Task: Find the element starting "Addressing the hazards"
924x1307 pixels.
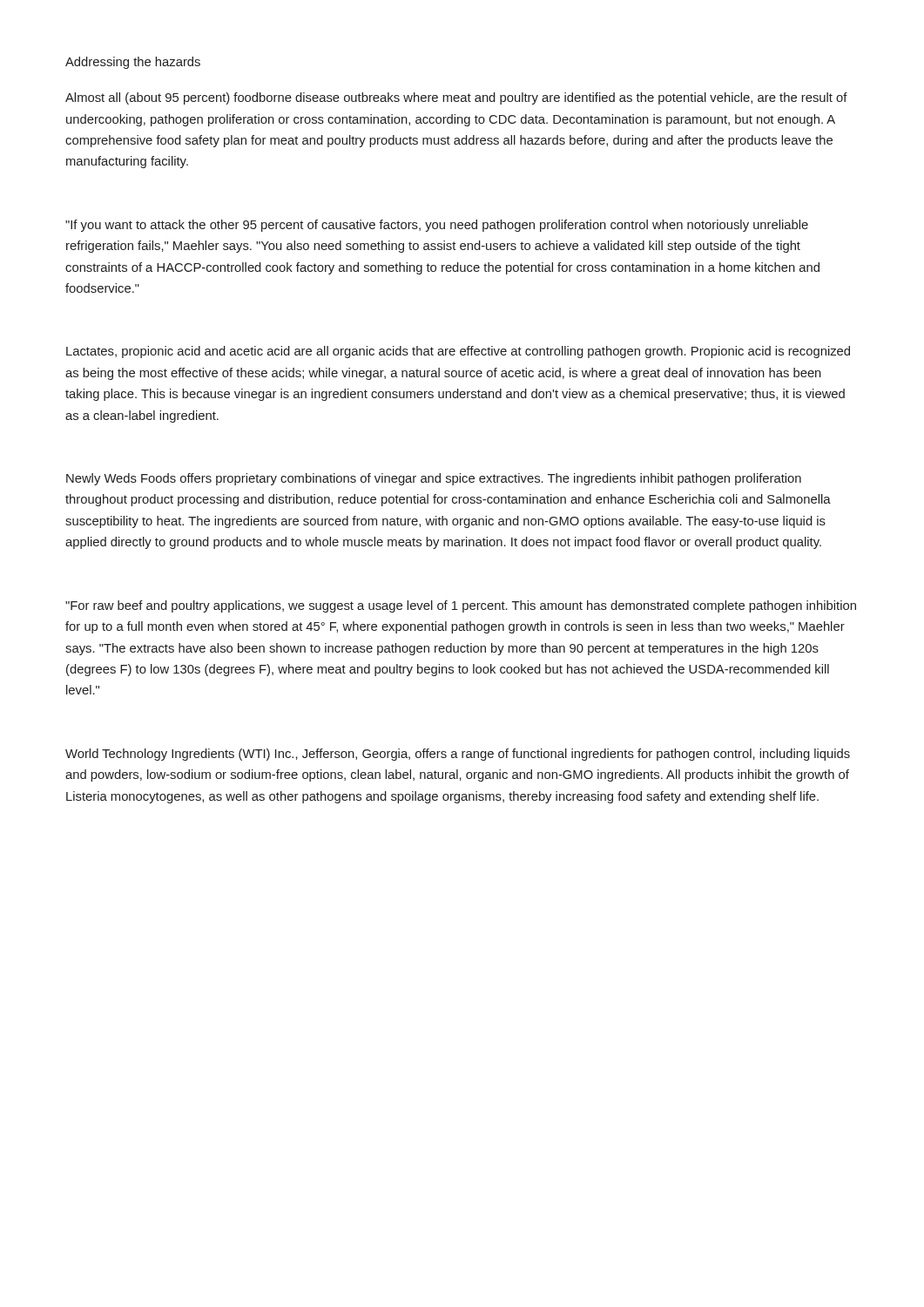Action: point(133,62)
